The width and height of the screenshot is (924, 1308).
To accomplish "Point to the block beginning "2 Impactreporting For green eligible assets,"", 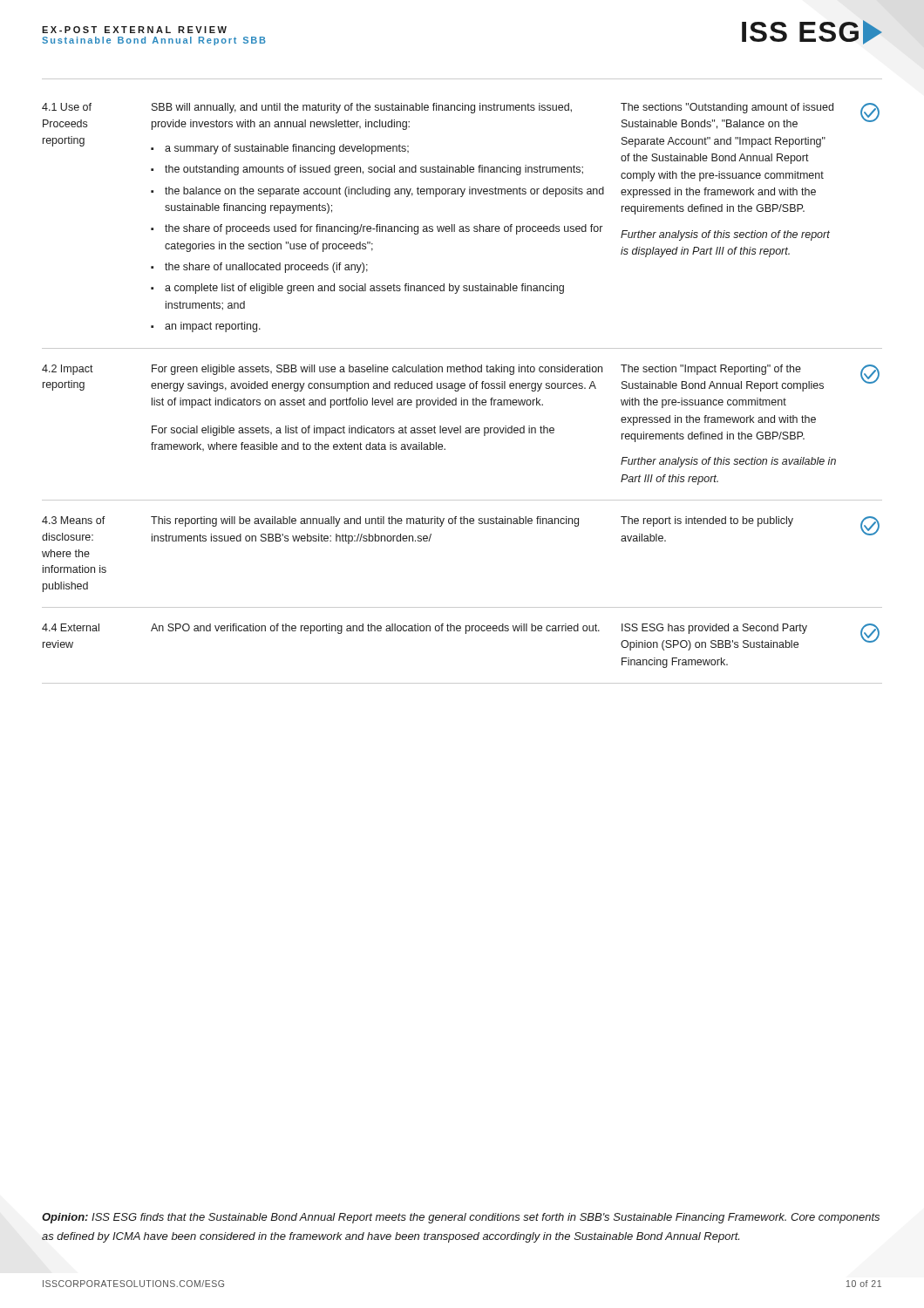I will pos(462,424).
